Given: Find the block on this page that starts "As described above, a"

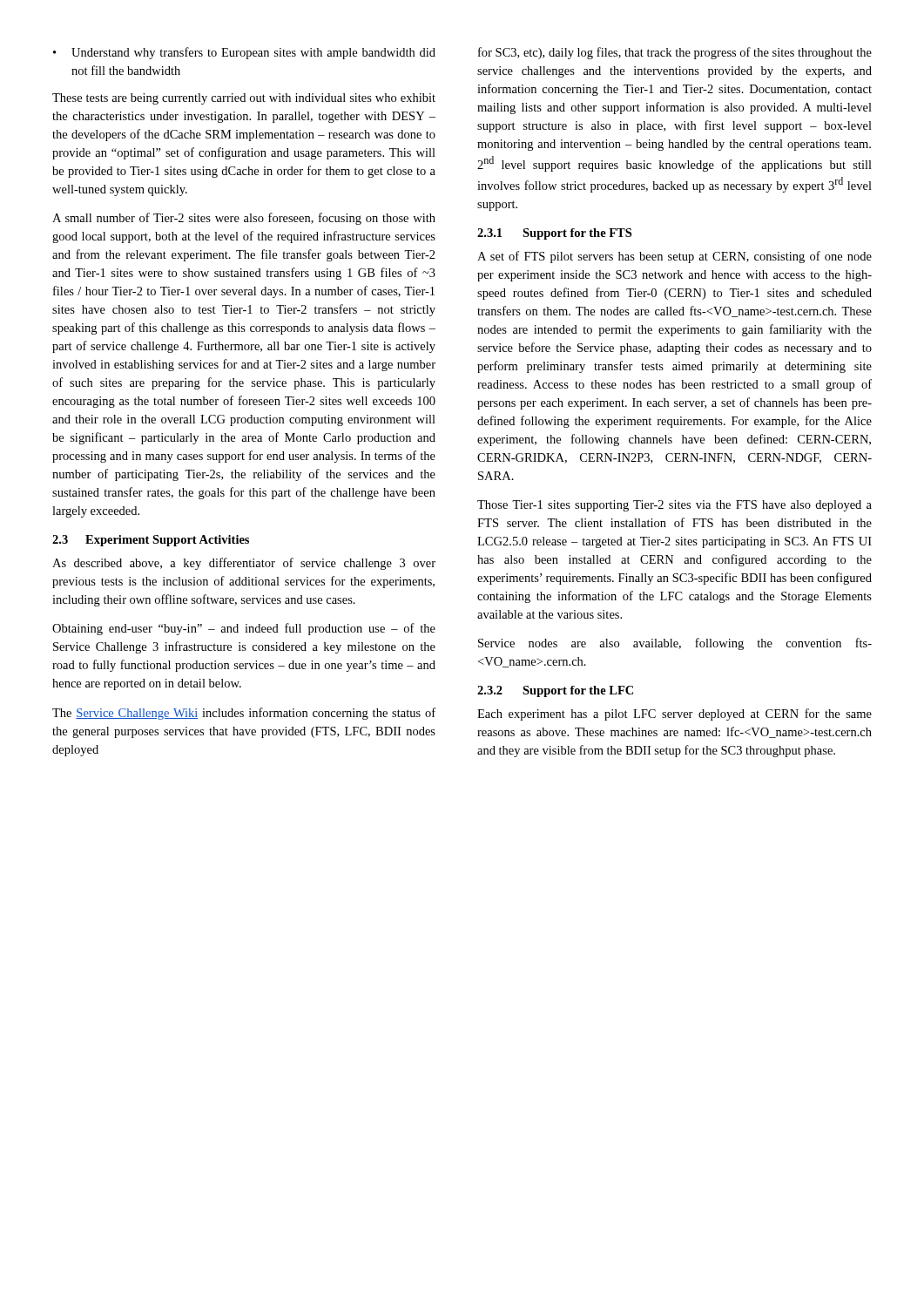Looking at the screenshot, I should point(244,582).
